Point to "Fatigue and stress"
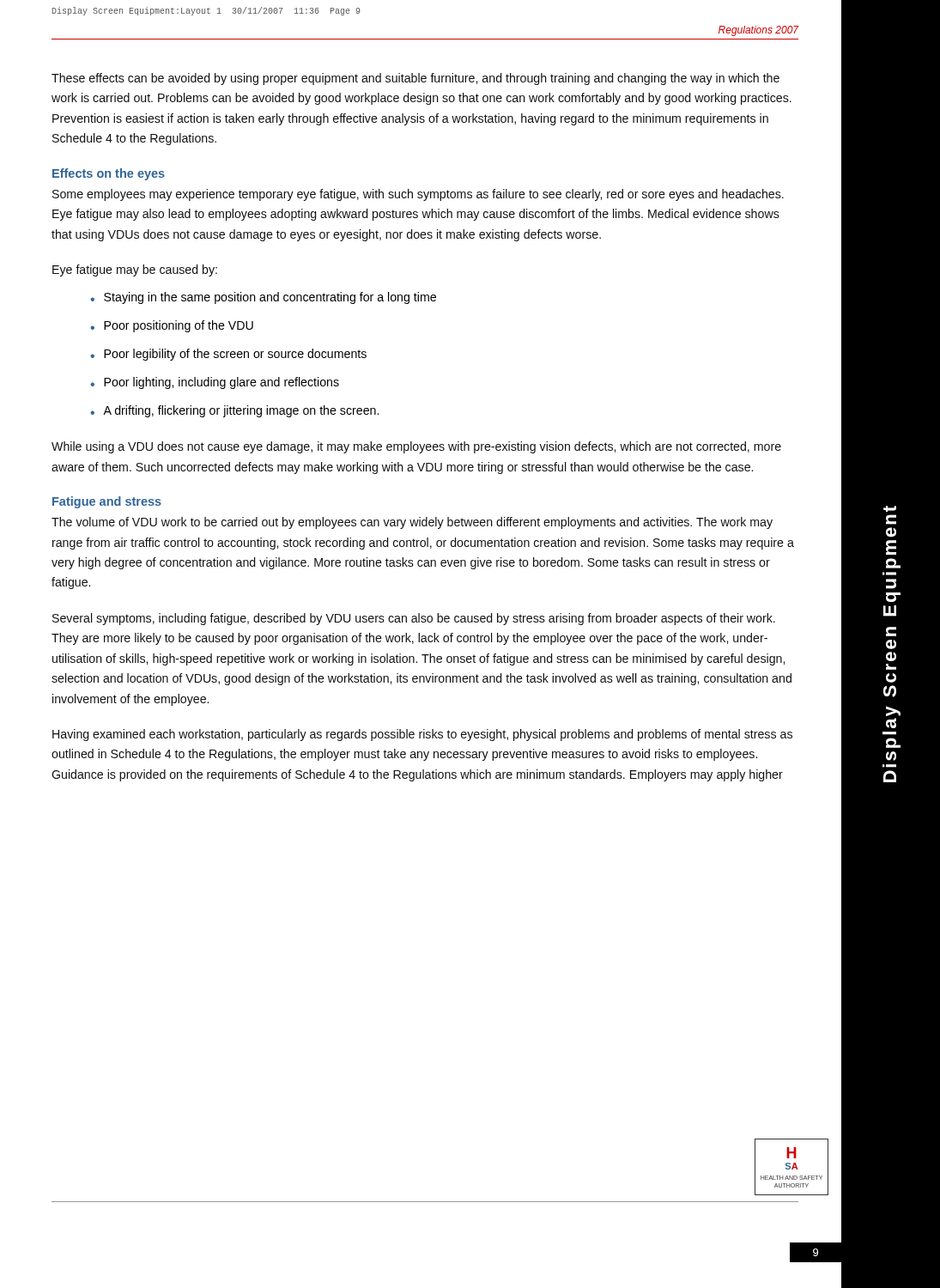 [x=107, y=502]
